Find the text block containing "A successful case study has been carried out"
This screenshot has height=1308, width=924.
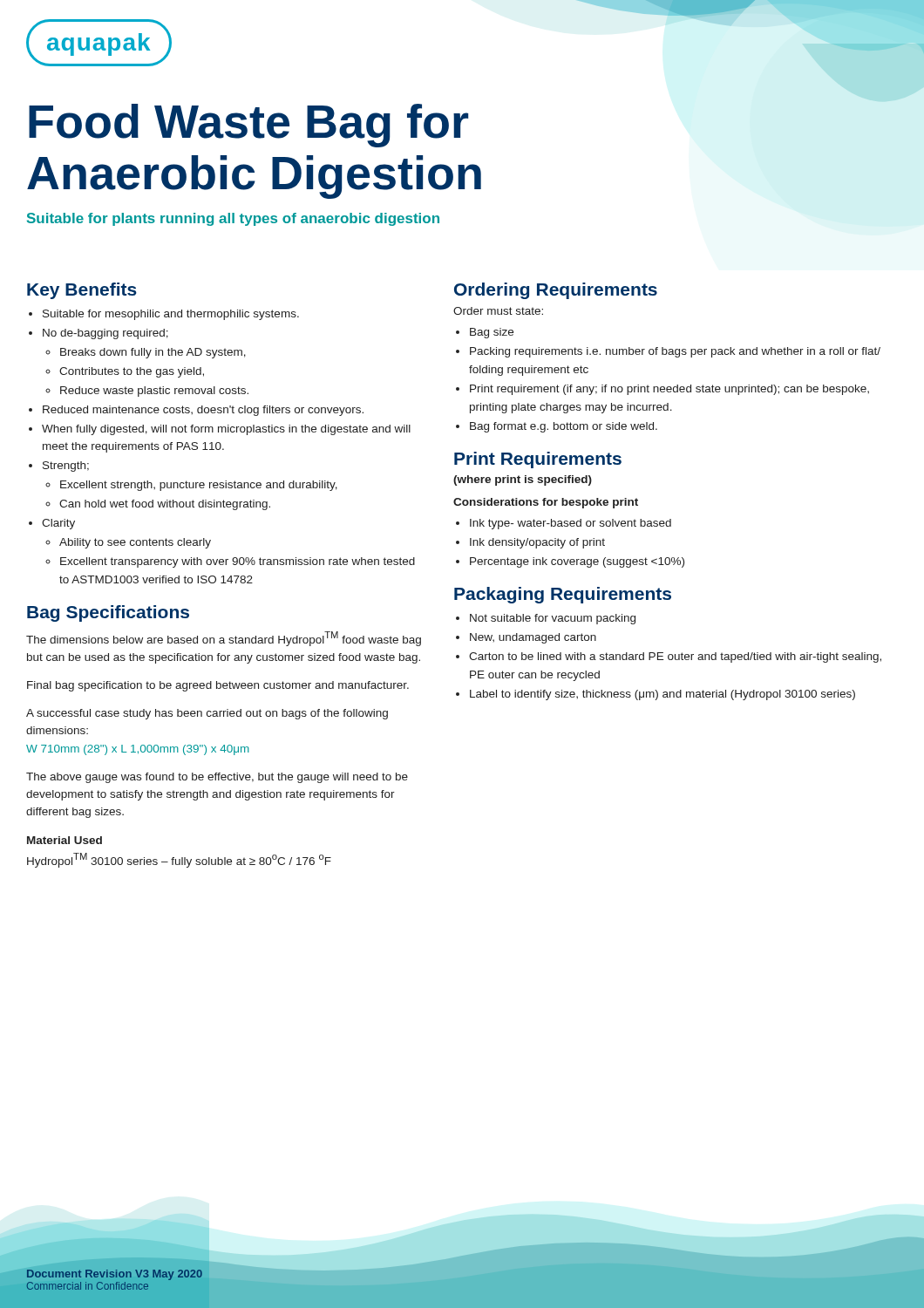tap(207, 714)
